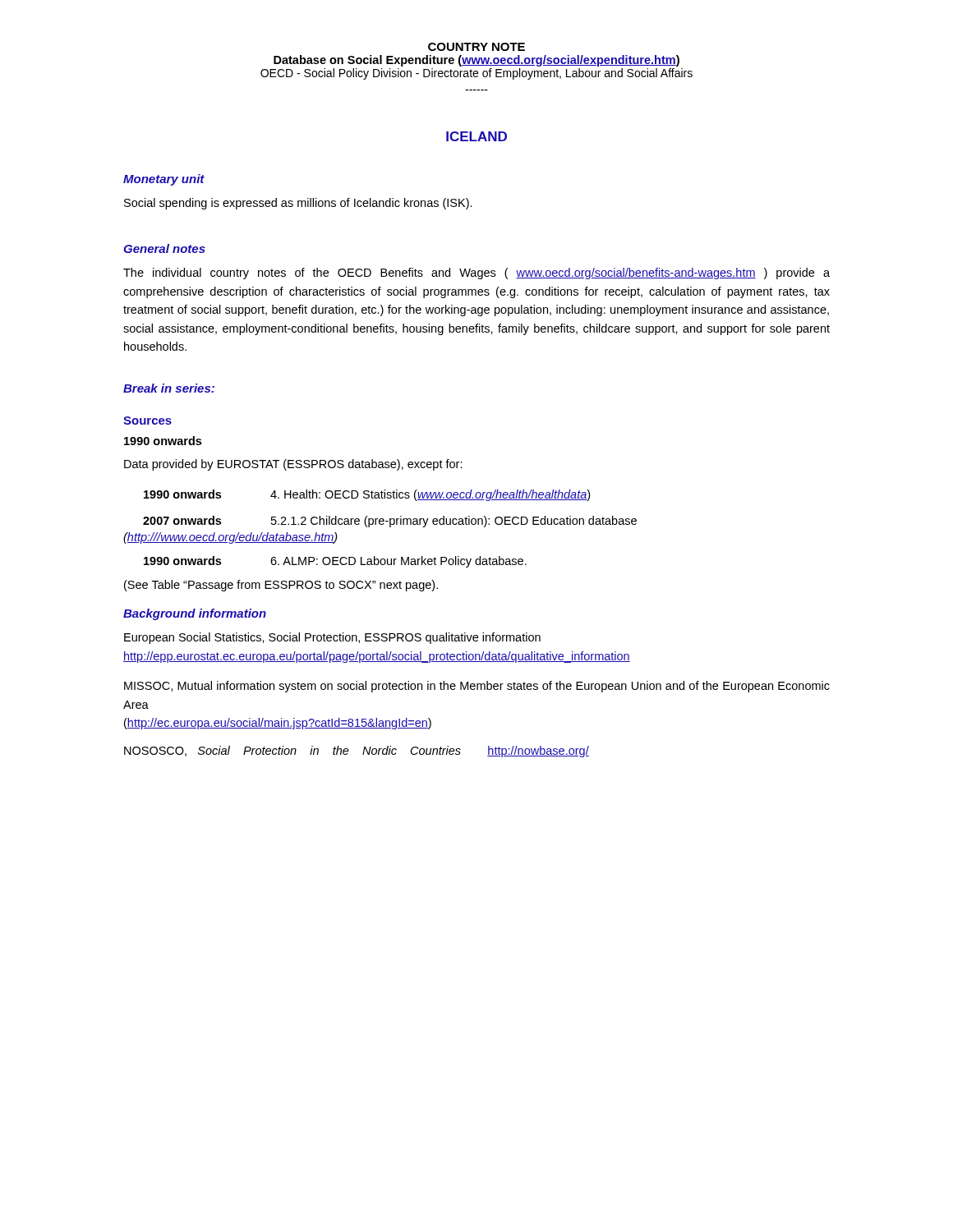Find the element starting "The individual country notes of"
953x1232 pixels.
pos(476,310)
